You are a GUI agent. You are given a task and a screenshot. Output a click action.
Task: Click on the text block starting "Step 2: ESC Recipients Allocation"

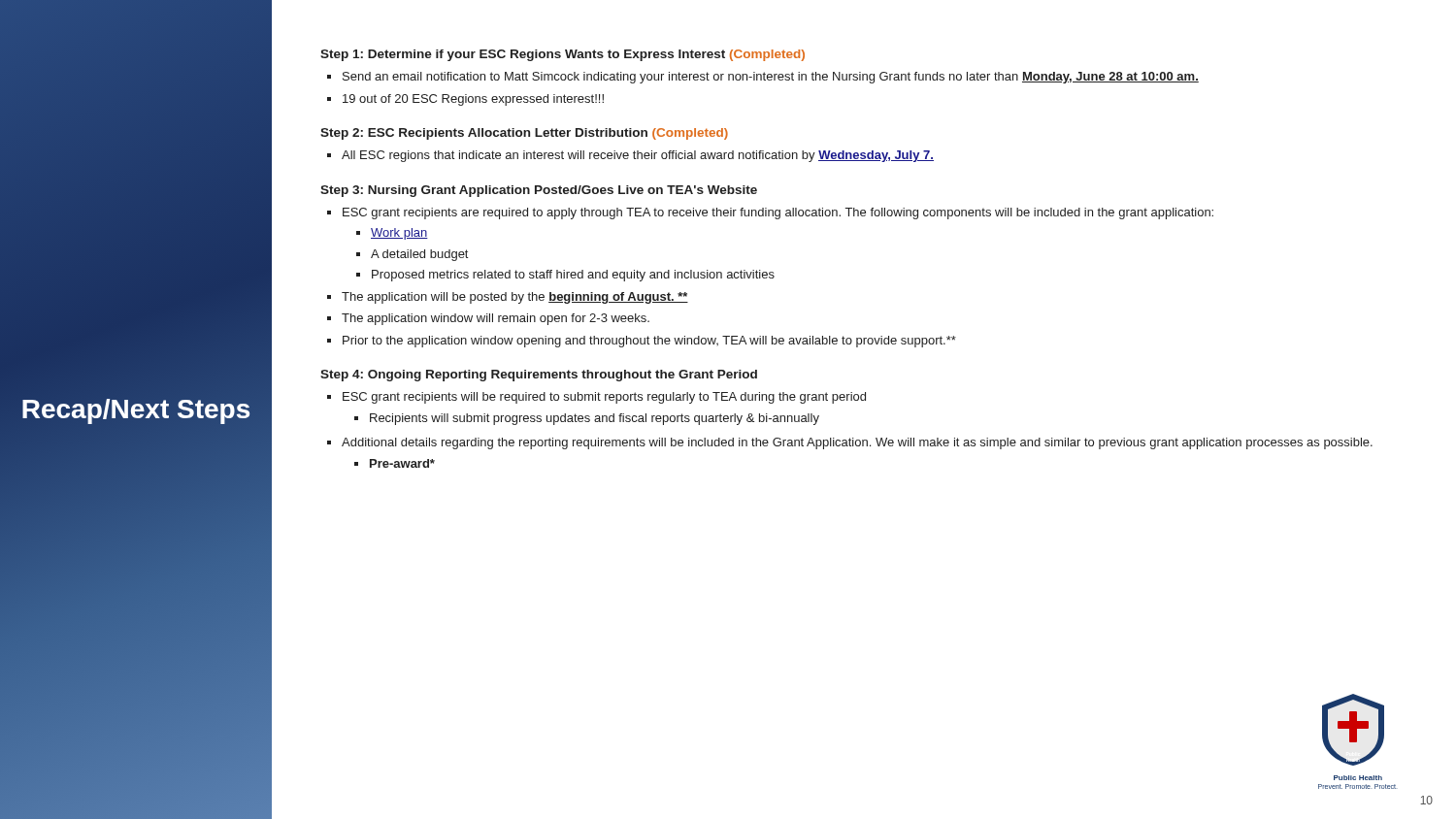click(x=524, y=132)
